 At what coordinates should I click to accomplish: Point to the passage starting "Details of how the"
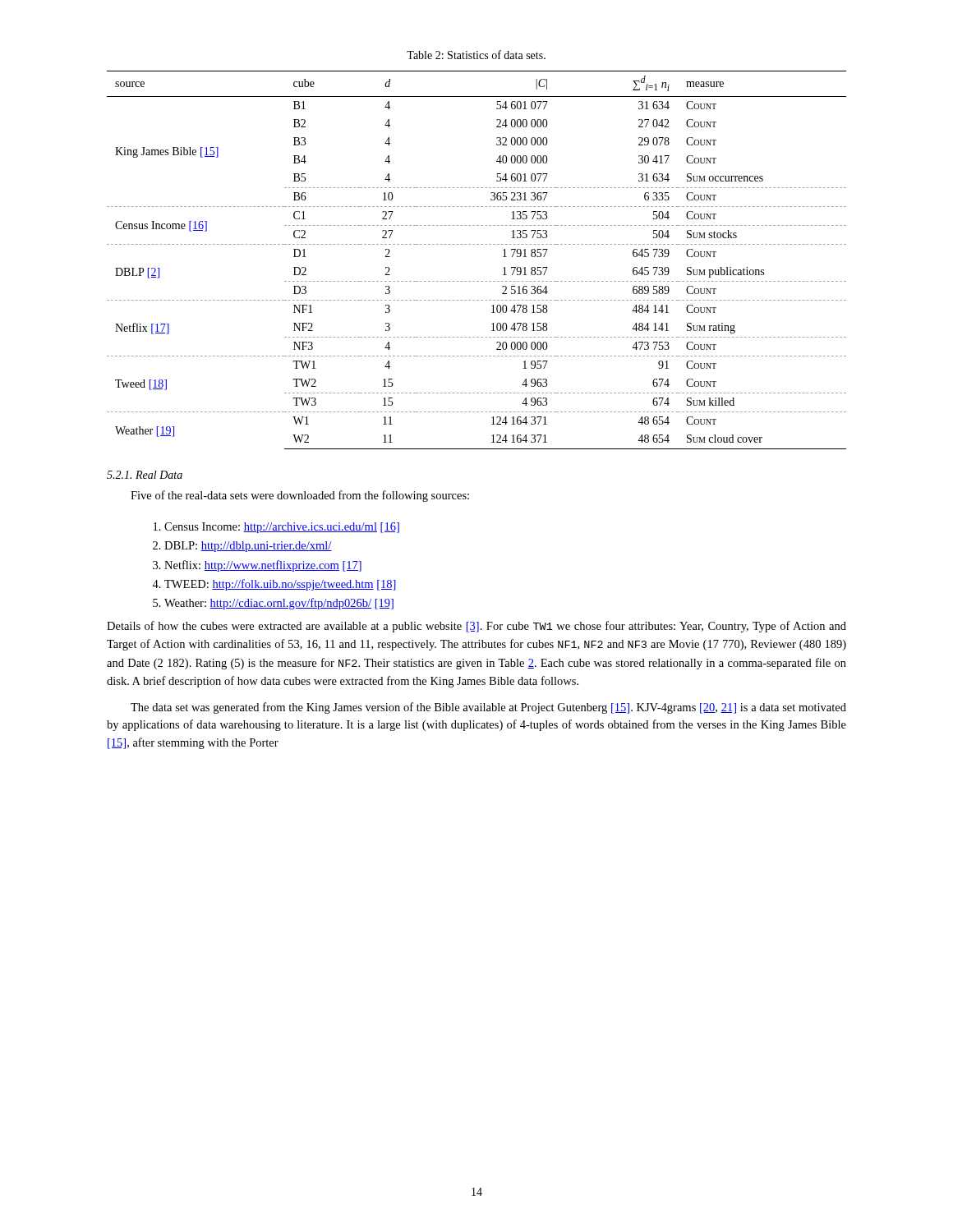click(x=476, y=653)
